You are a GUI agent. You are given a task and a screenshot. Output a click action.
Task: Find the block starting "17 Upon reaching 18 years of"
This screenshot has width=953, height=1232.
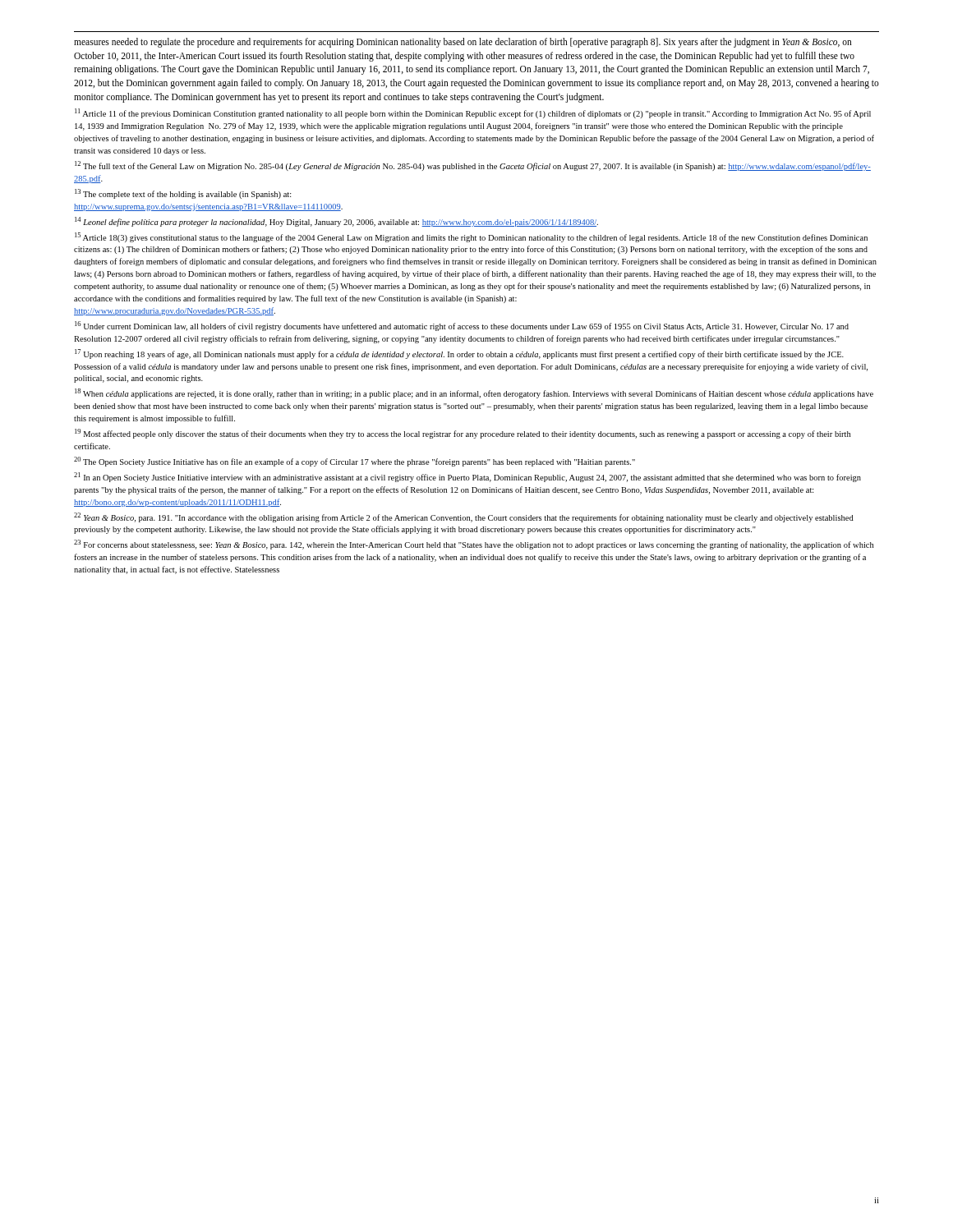point(471,366)
